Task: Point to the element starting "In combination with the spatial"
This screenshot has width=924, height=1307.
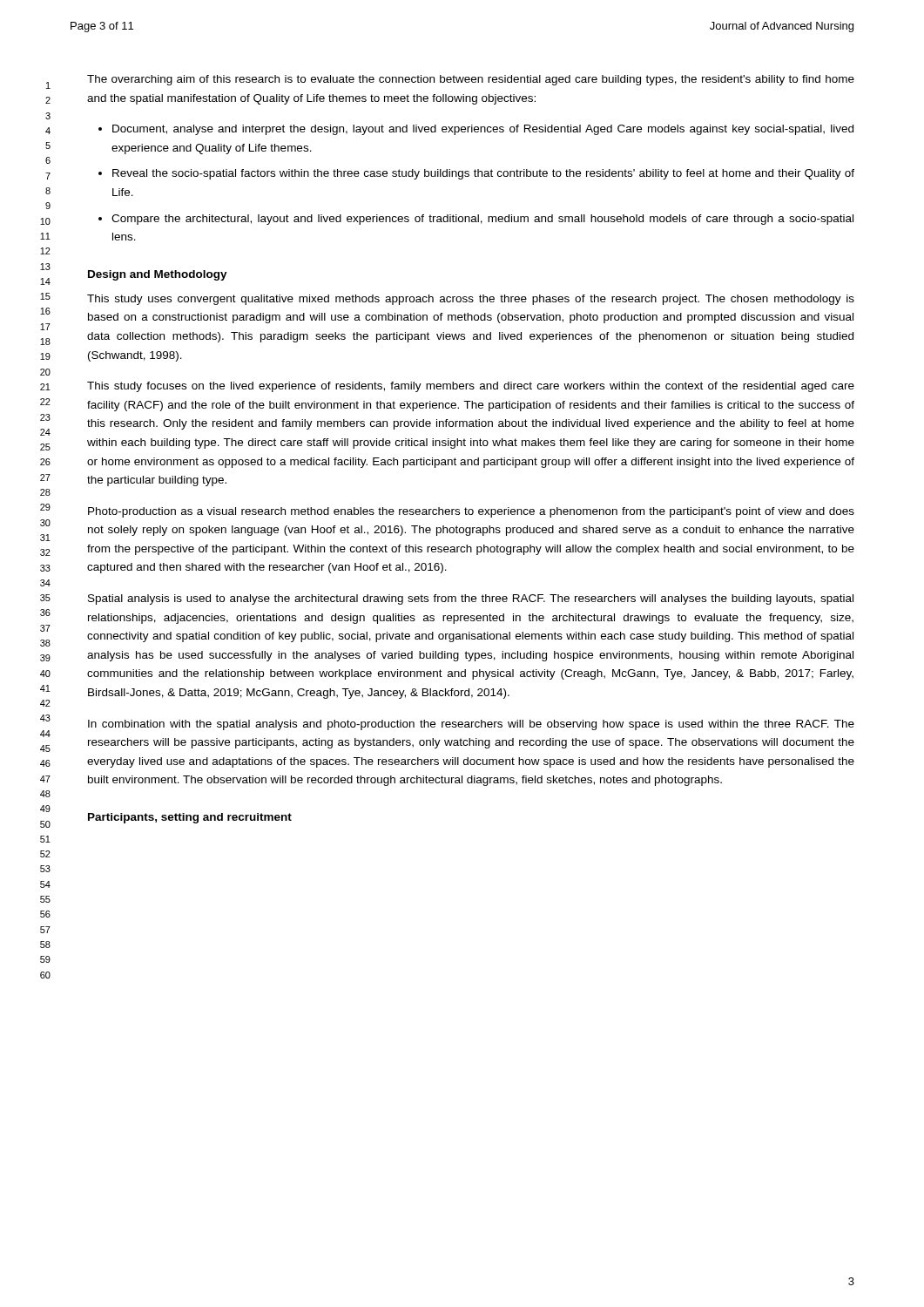Action: click(x=471, y=752)
